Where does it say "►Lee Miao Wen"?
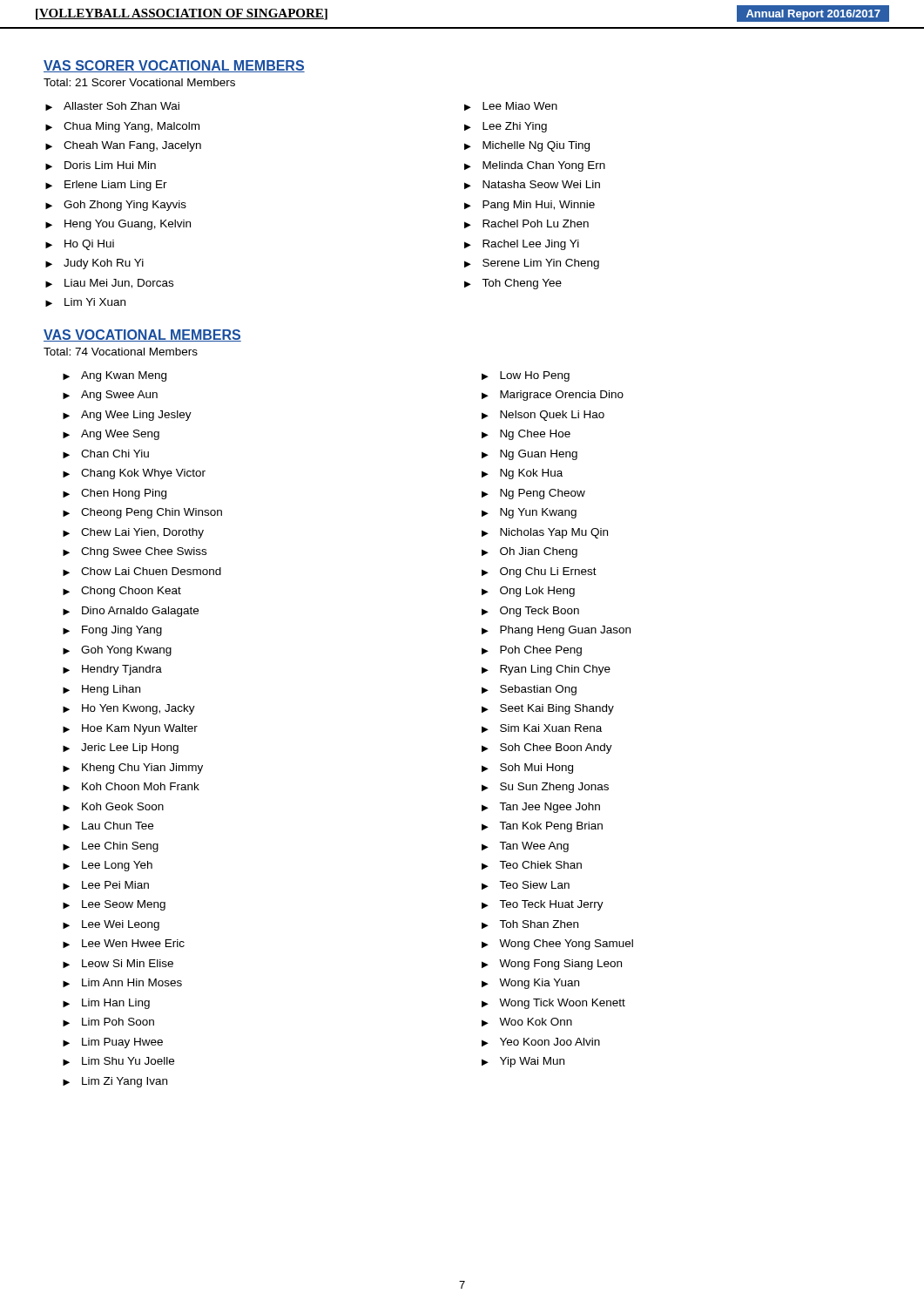Screen dimensions: 1307x924 click(510, 107)
